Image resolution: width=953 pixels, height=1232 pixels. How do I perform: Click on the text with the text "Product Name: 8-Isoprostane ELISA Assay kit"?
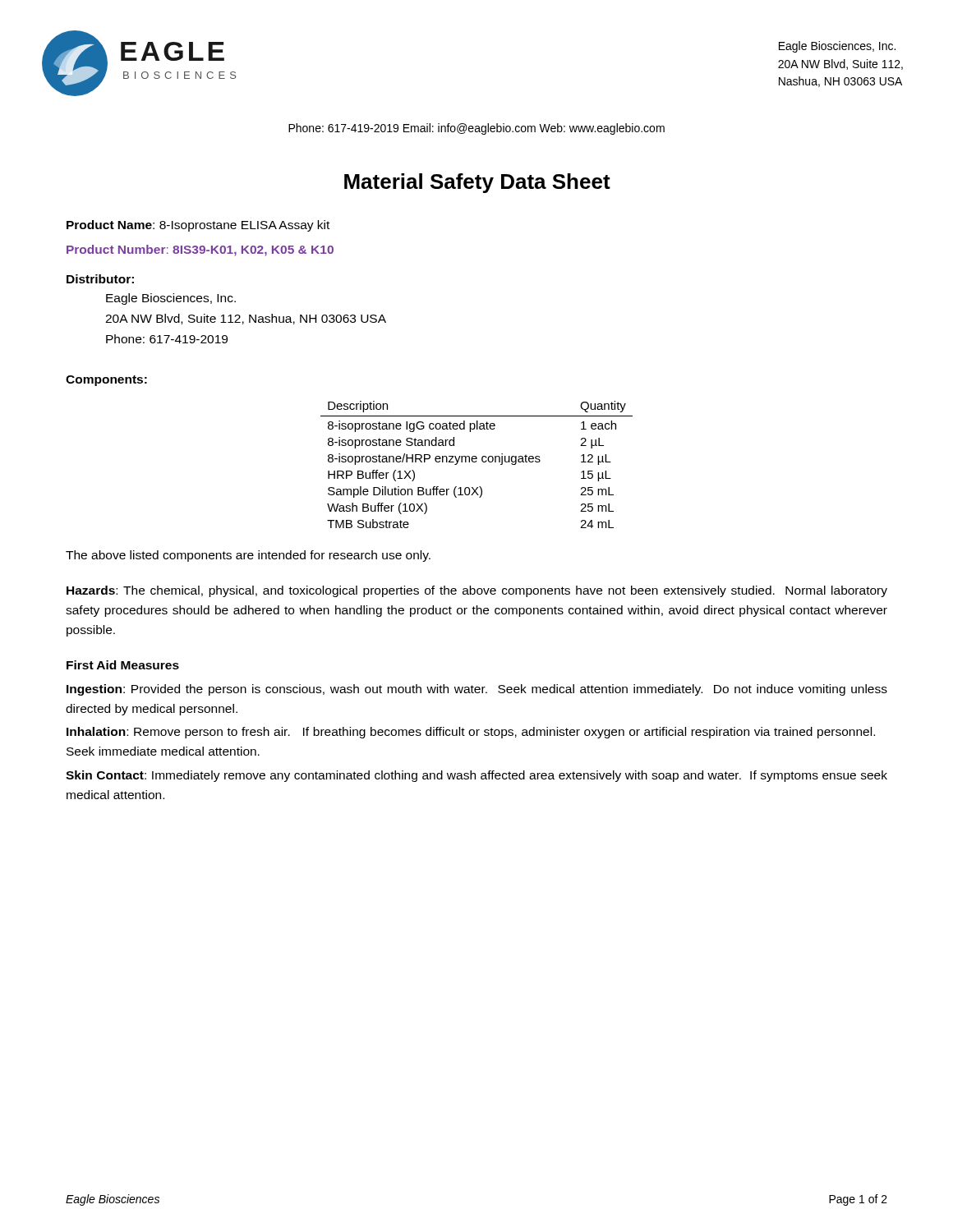point(198,225)
